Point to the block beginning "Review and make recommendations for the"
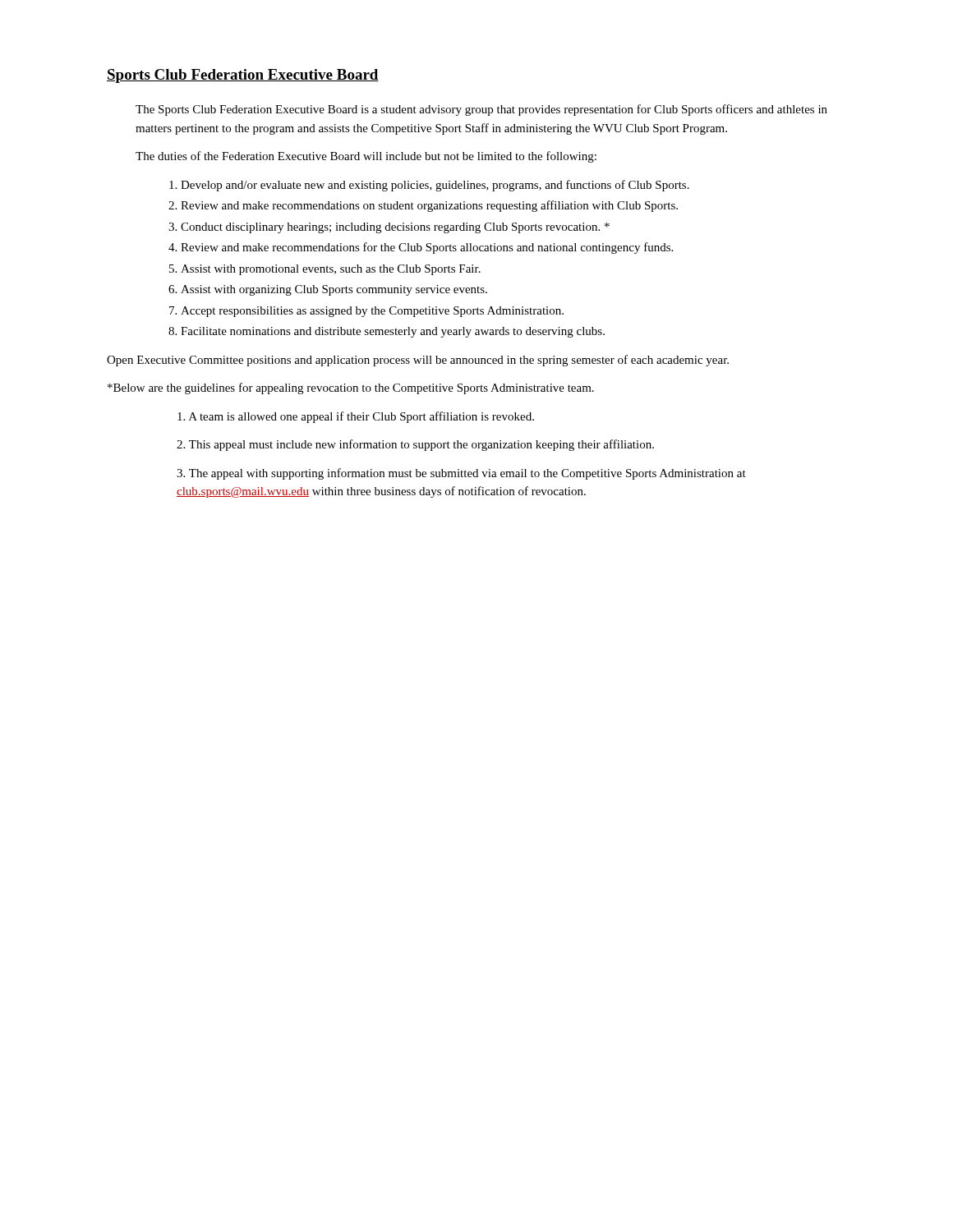This screenshot has height=1232, width=953. click(x=427, y=247)
